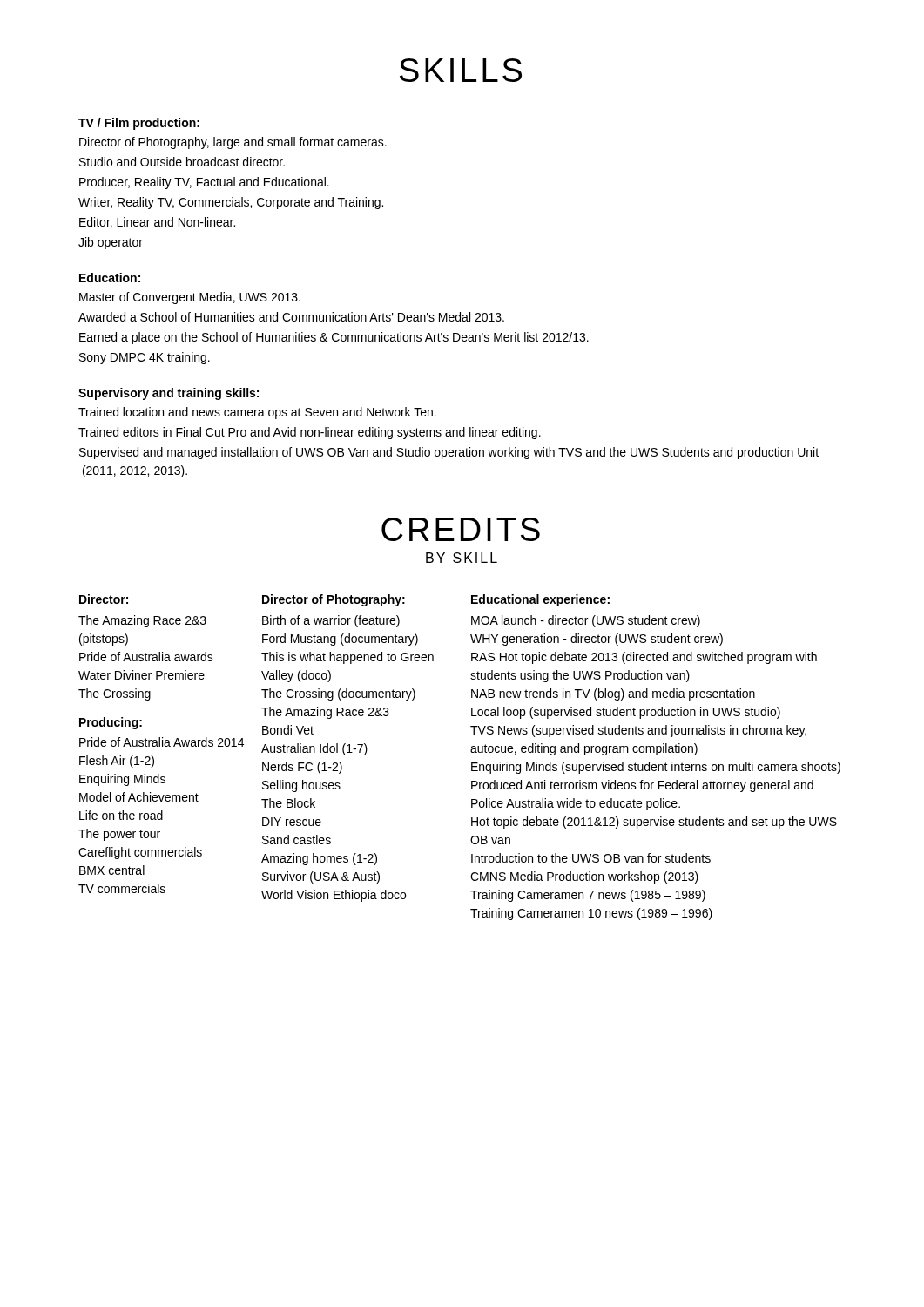Locate the element starting "The Amazing Race"
This screenshot has width=924, height=1307.
click(165, 657)
